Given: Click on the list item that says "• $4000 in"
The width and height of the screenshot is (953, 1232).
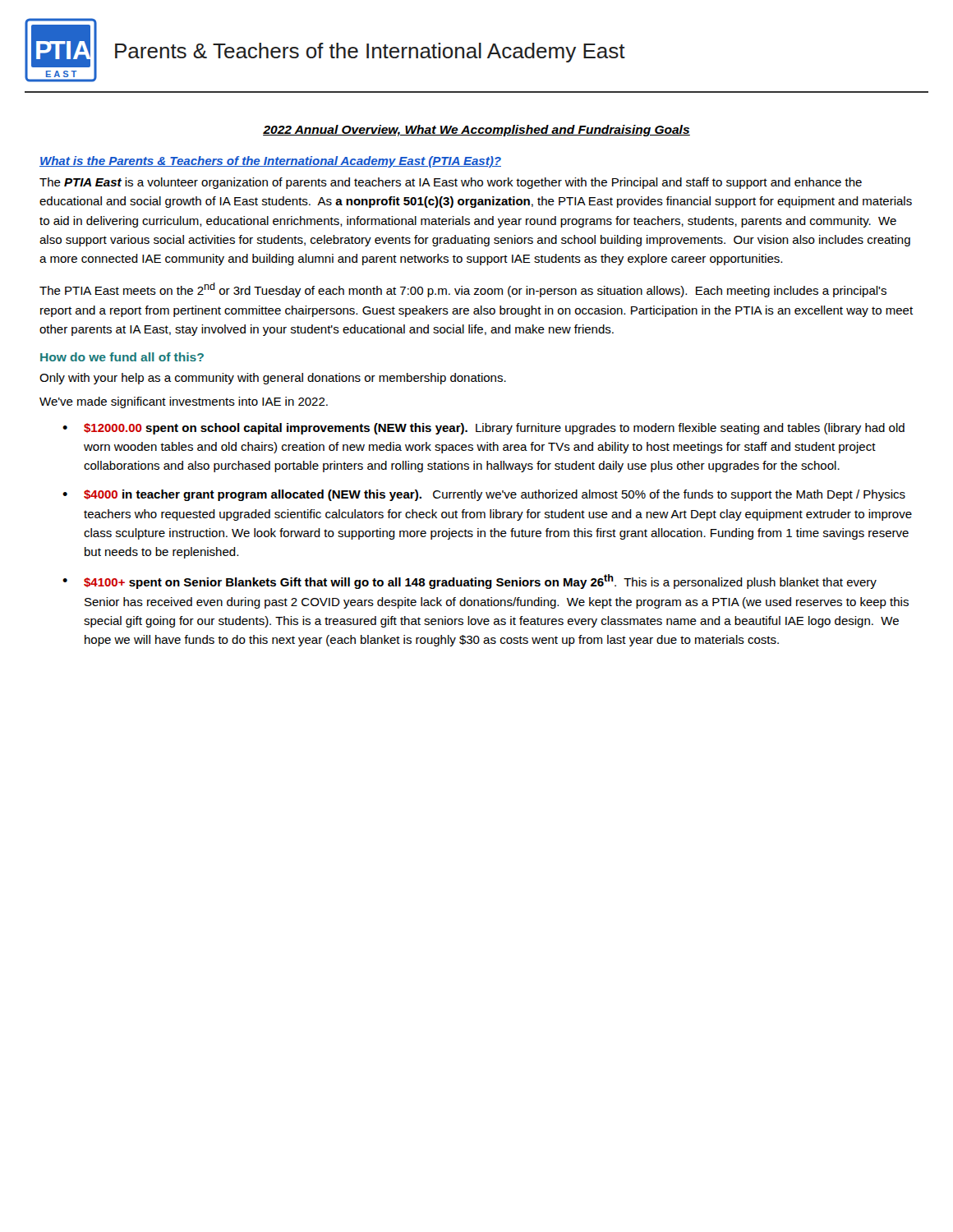Looking at the screenshot, I should pyautogui.click(x=488, y=523).
